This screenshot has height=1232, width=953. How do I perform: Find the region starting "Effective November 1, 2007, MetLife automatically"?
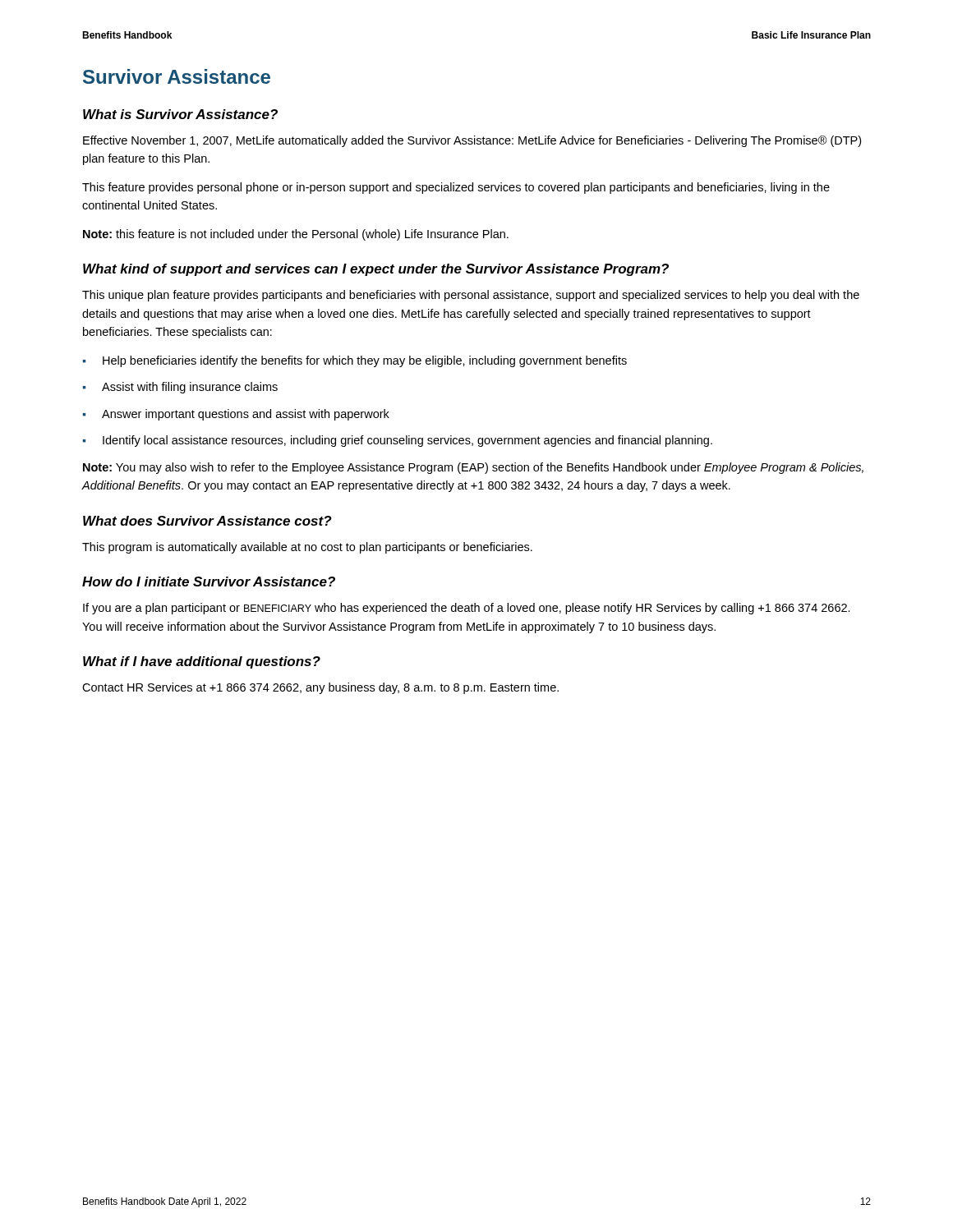[472, 150]
